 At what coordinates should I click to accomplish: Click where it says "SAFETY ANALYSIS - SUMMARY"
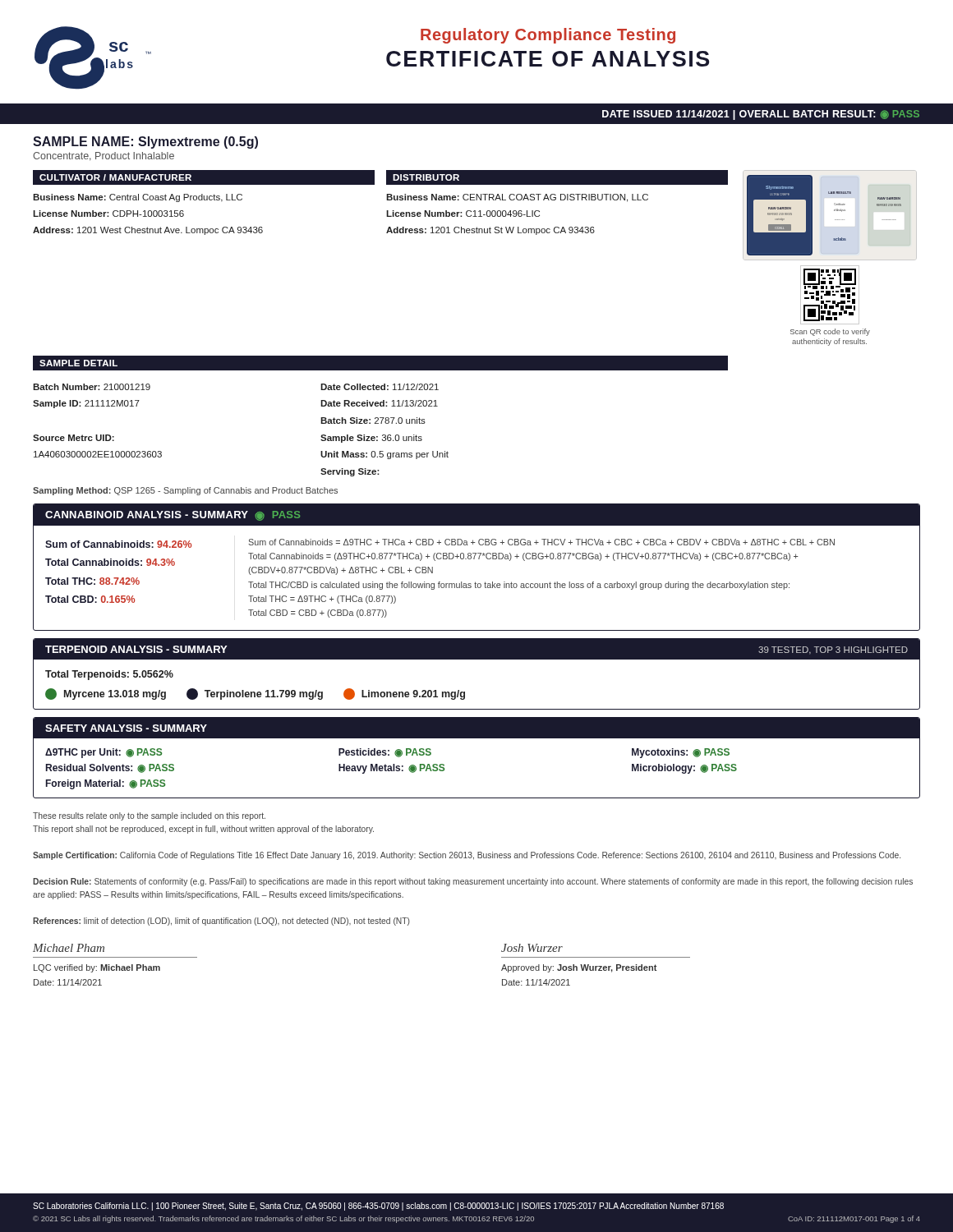pyautogui.click(x=126, y=728)
